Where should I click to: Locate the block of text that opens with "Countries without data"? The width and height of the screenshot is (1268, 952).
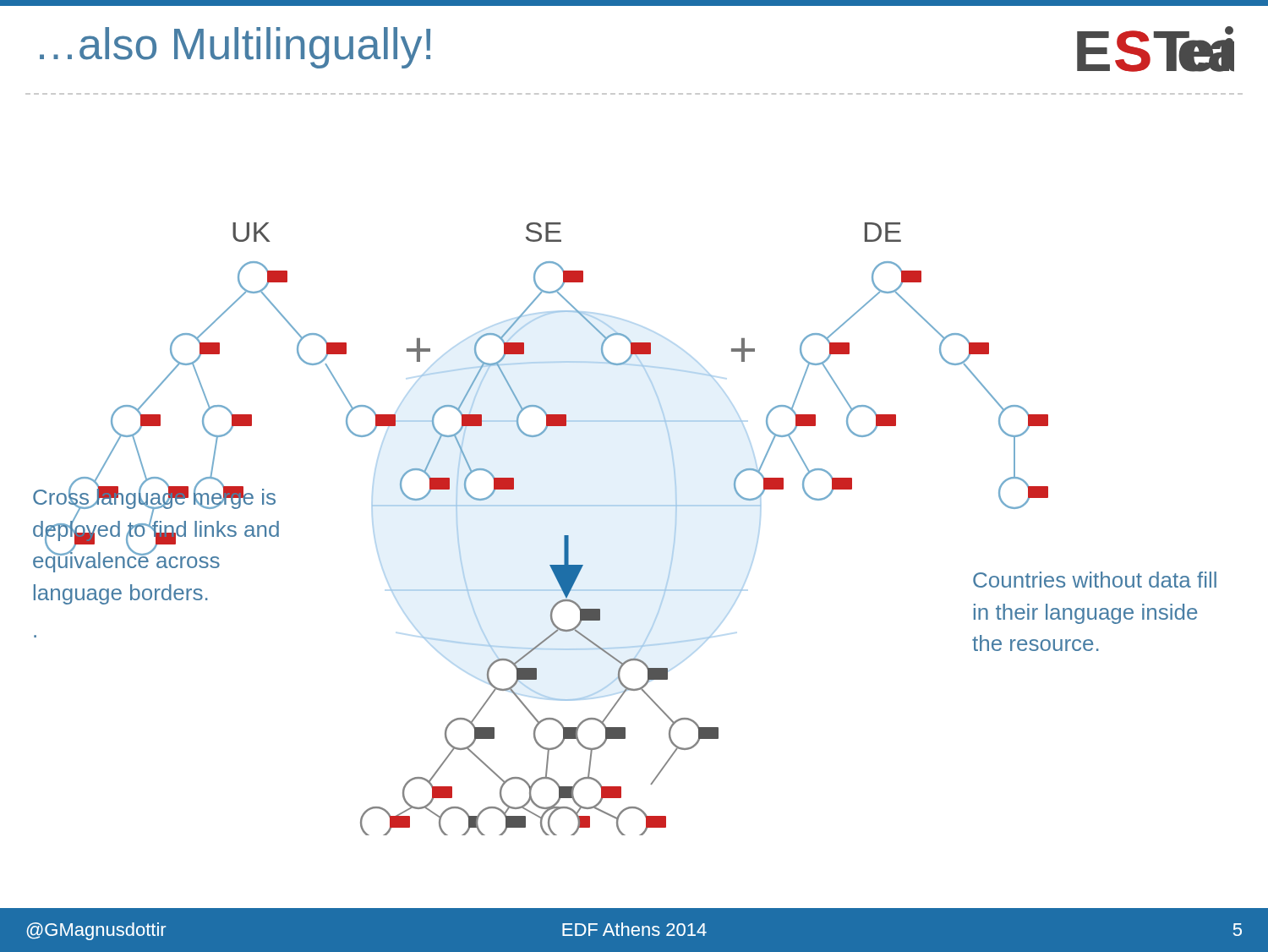(x=1095, y=612)
